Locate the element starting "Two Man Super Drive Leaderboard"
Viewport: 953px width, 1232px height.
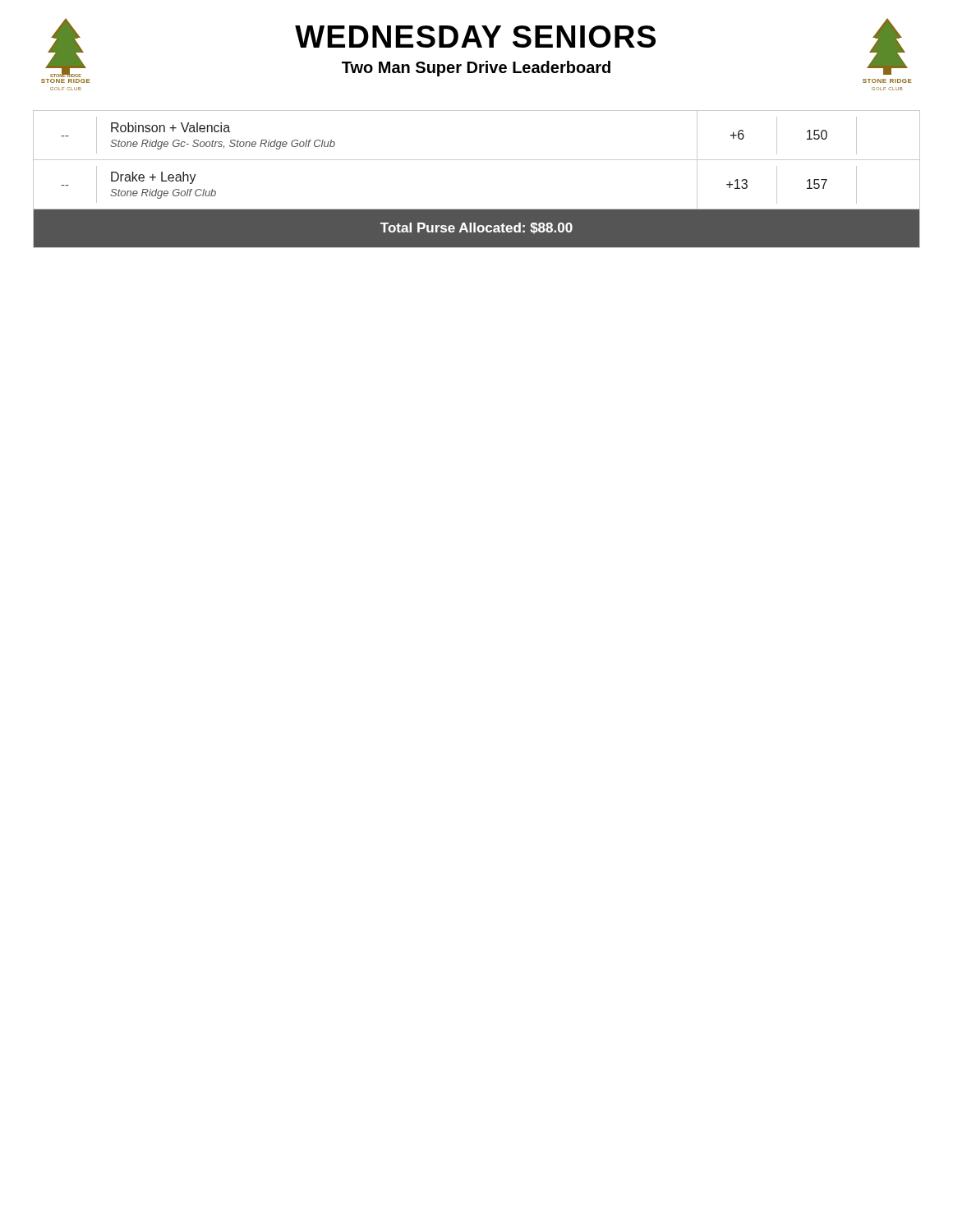(476, 67)
